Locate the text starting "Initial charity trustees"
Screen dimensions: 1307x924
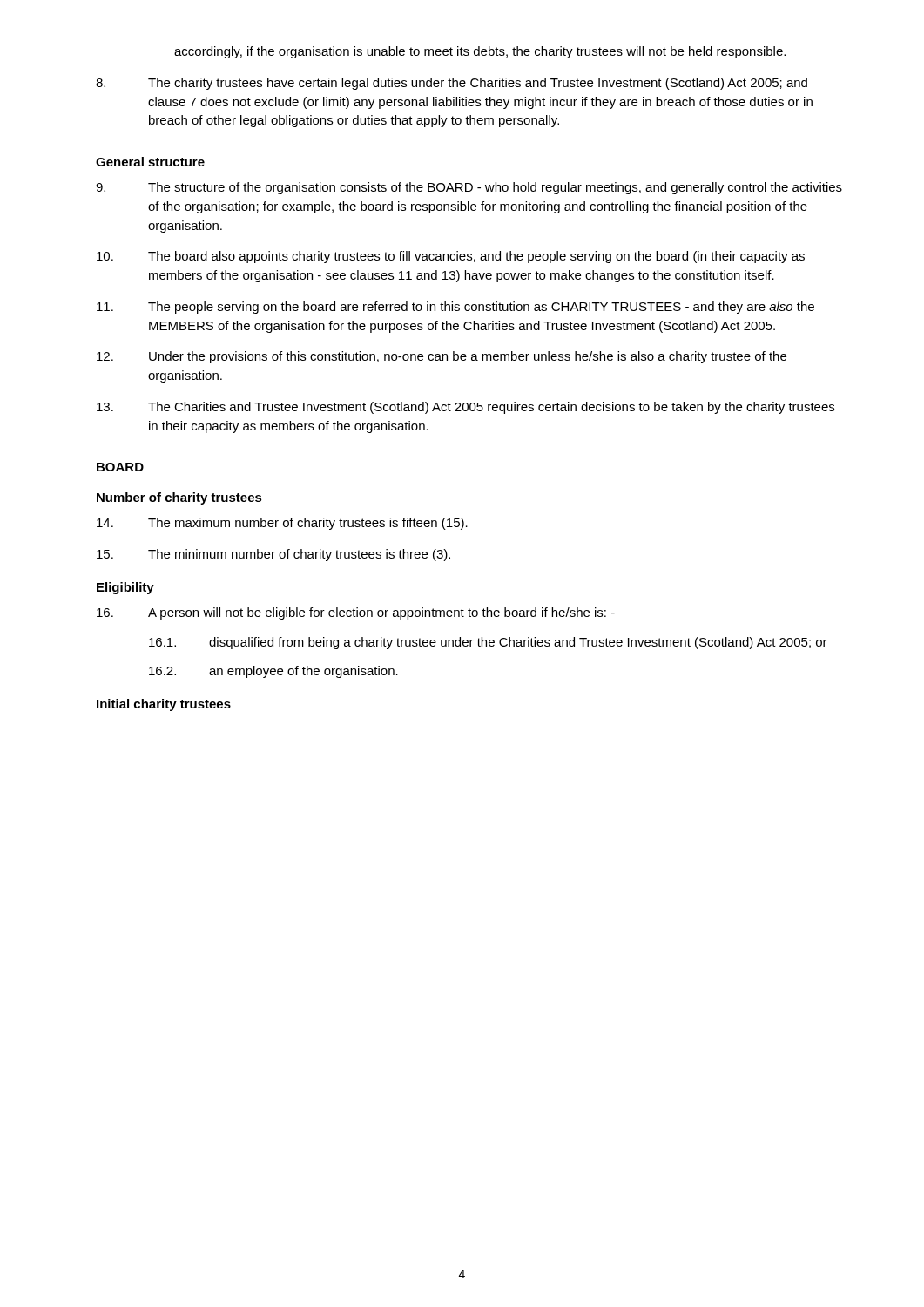163,704
